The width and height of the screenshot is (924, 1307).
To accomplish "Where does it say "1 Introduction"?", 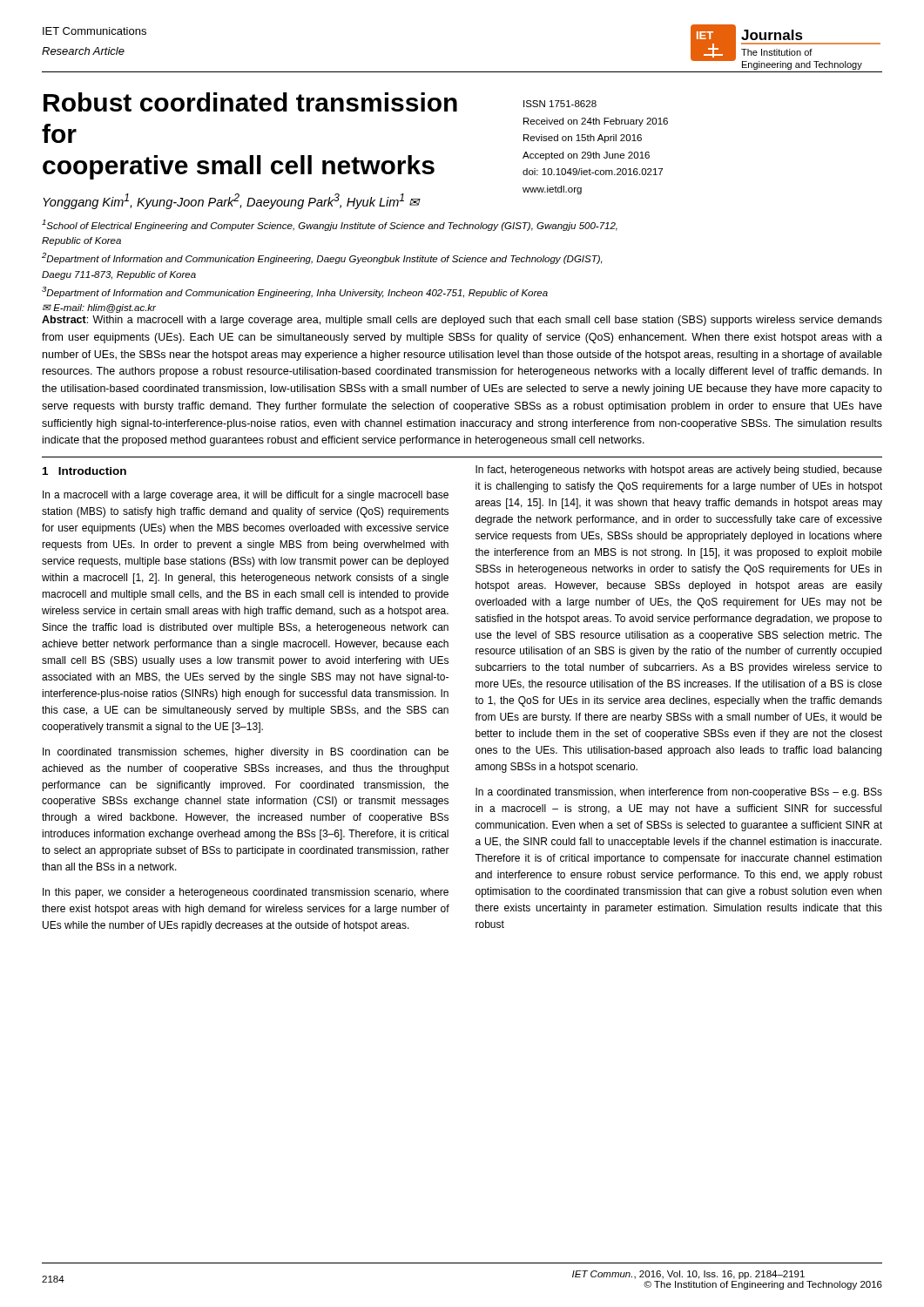I will coord(84,471).
